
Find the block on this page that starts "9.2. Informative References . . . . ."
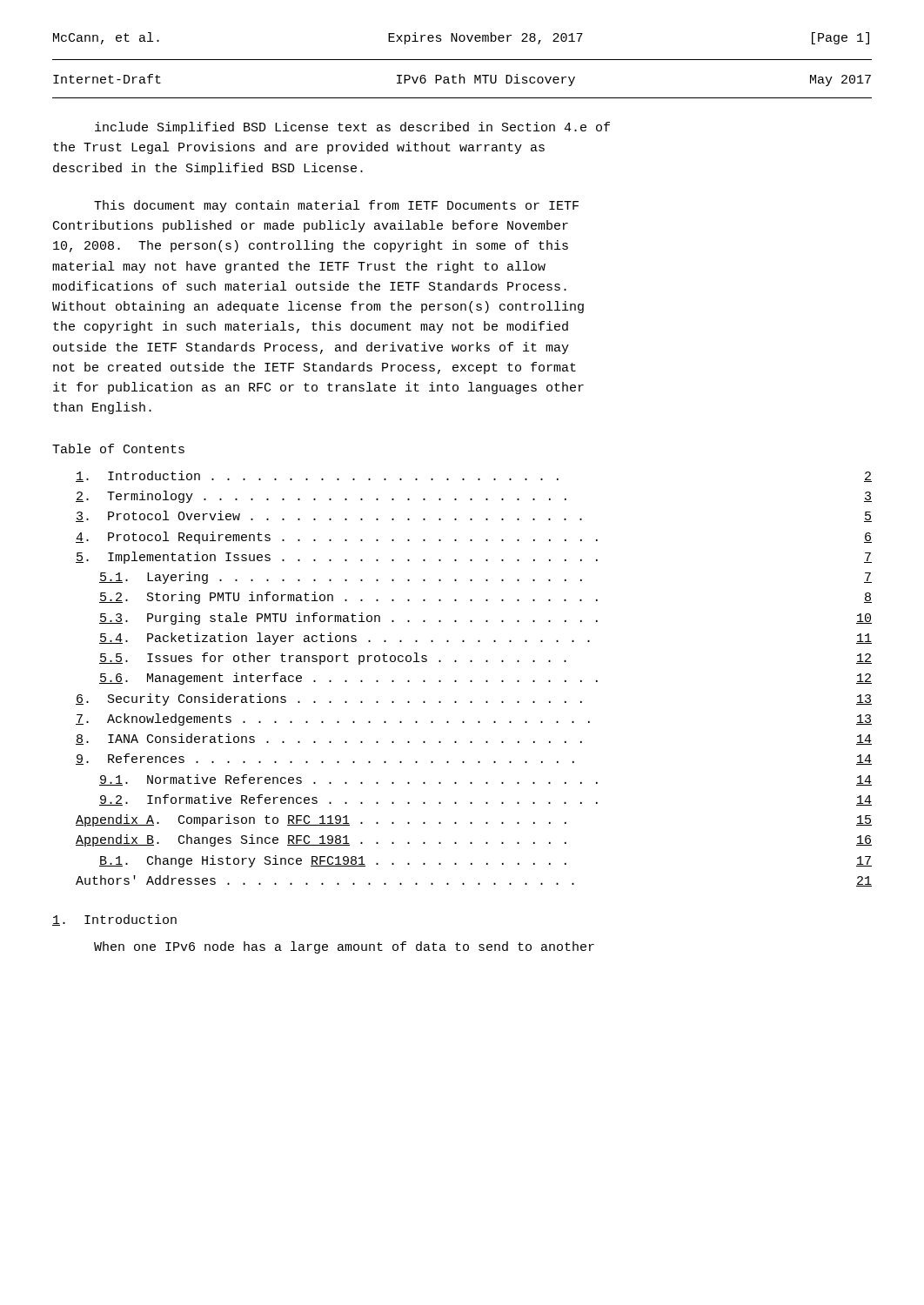462,801
